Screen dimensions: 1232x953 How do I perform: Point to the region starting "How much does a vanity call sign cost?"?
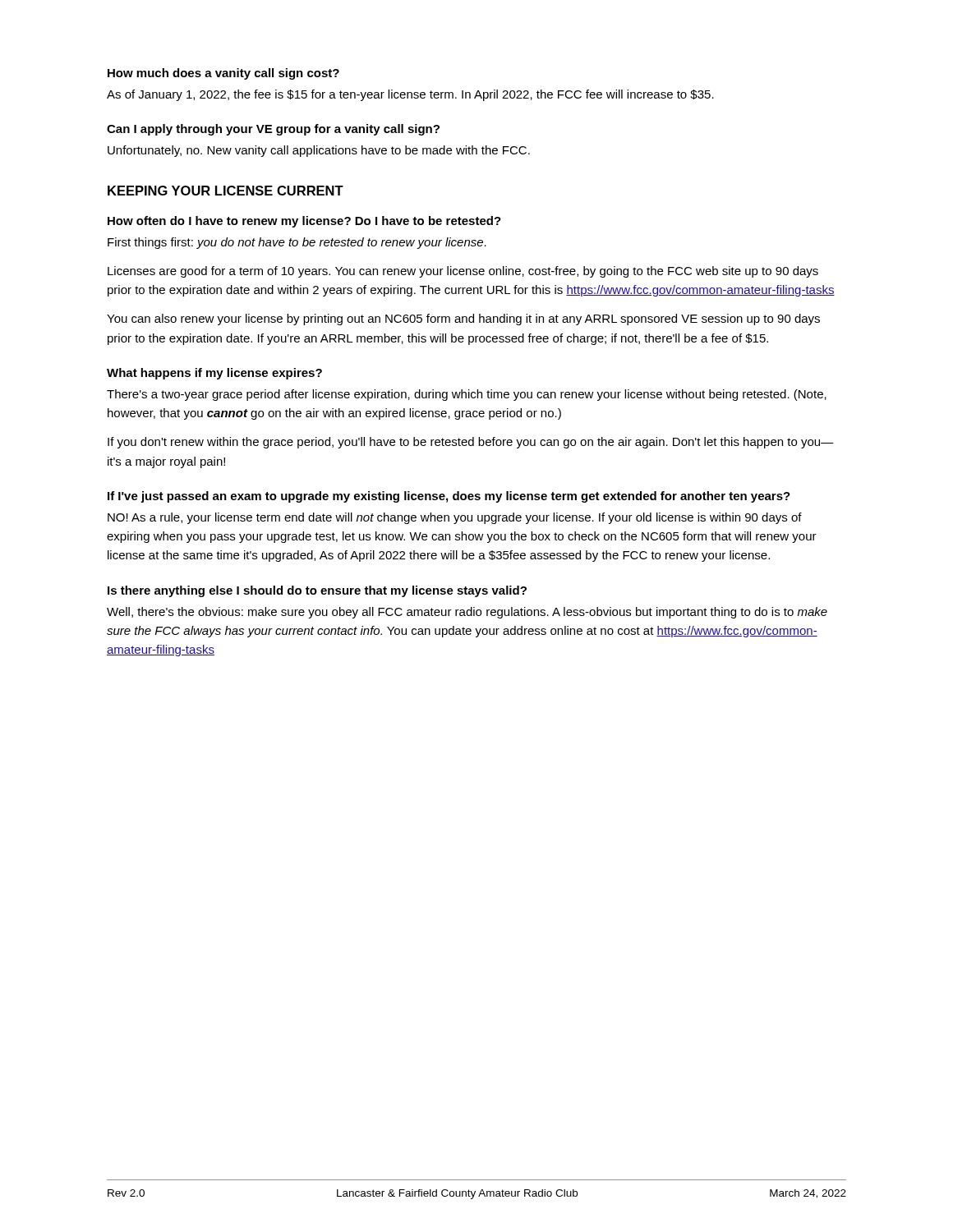tap(223, 73)
